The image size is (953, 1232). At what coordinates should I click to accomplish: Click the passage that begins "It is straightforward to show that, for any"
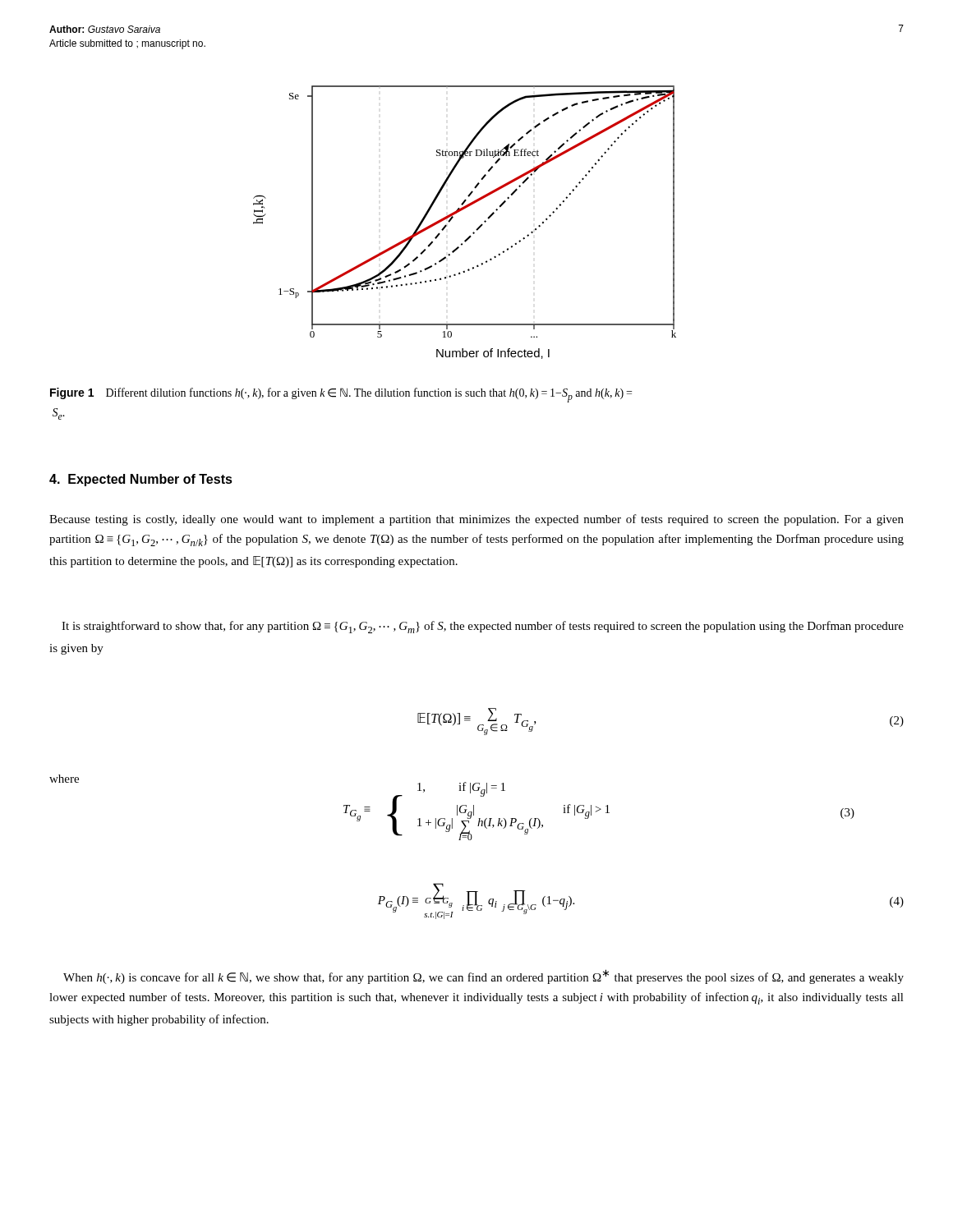(476, 637)
